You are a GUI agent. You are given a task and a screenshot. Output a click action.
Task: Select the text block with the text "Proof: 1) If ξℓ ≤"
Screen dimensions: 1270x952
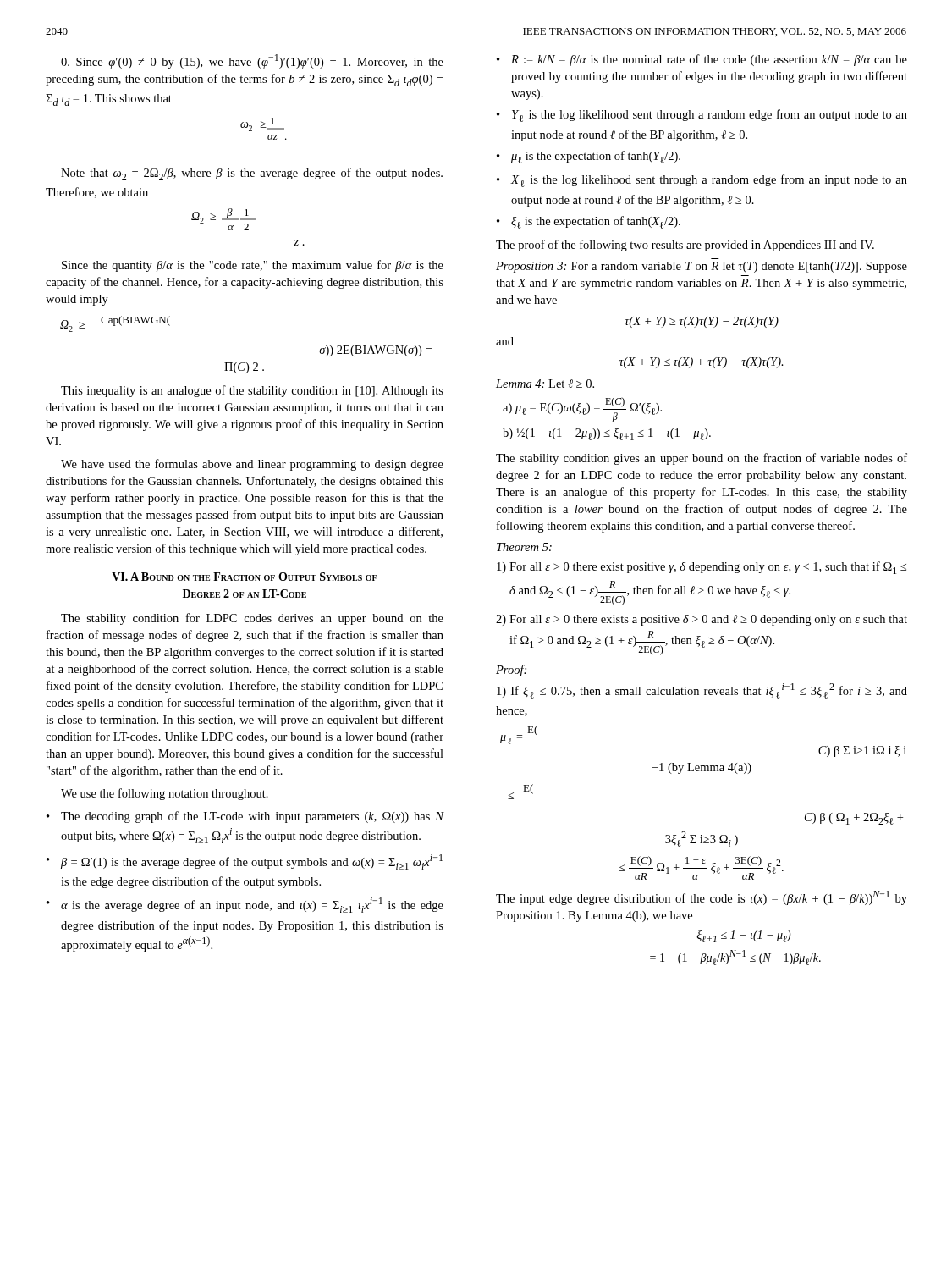click(x=702, y=690)
